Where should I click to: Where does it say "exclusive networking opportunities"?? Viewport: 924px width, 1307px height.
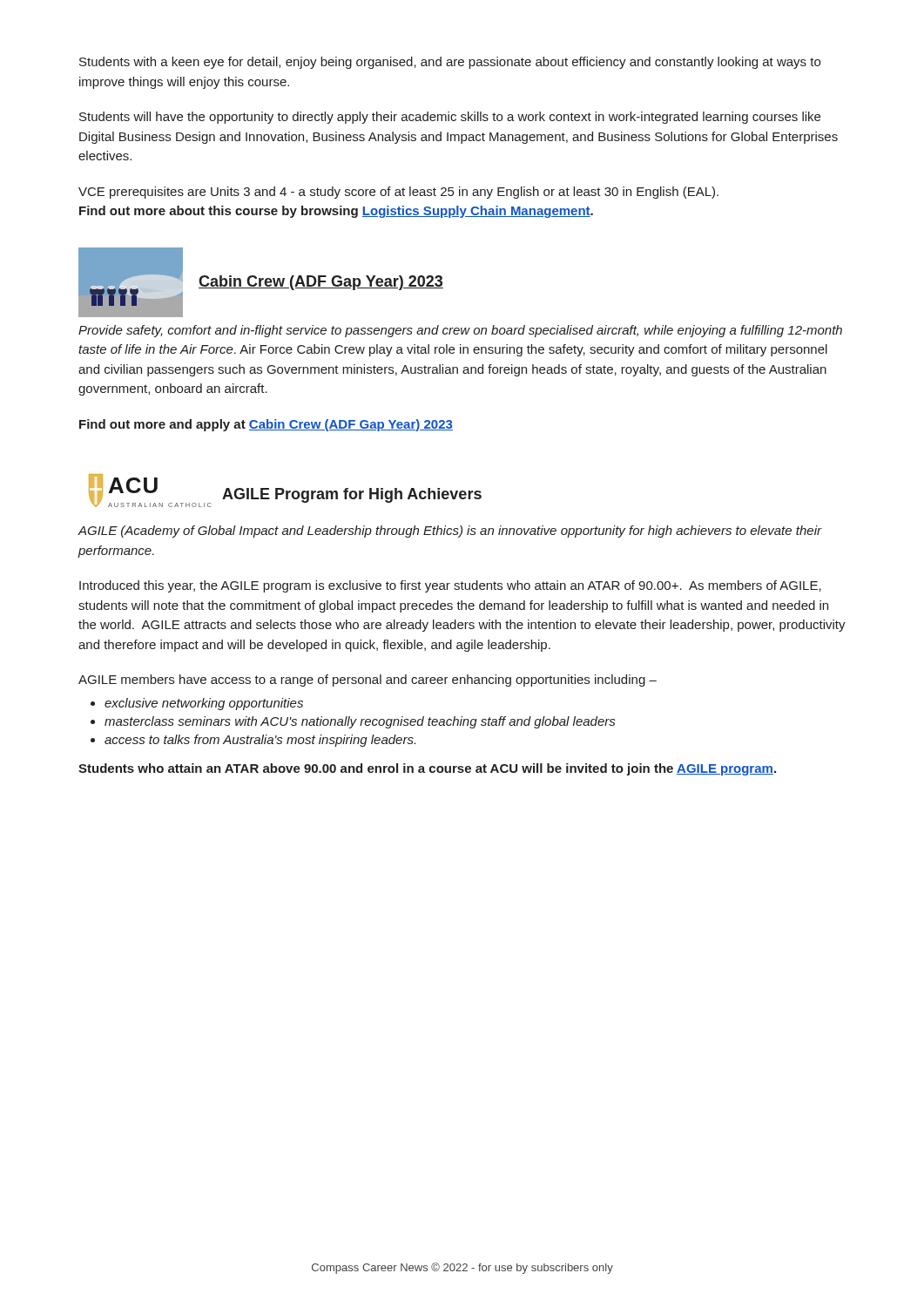click(x=204, y=702)
